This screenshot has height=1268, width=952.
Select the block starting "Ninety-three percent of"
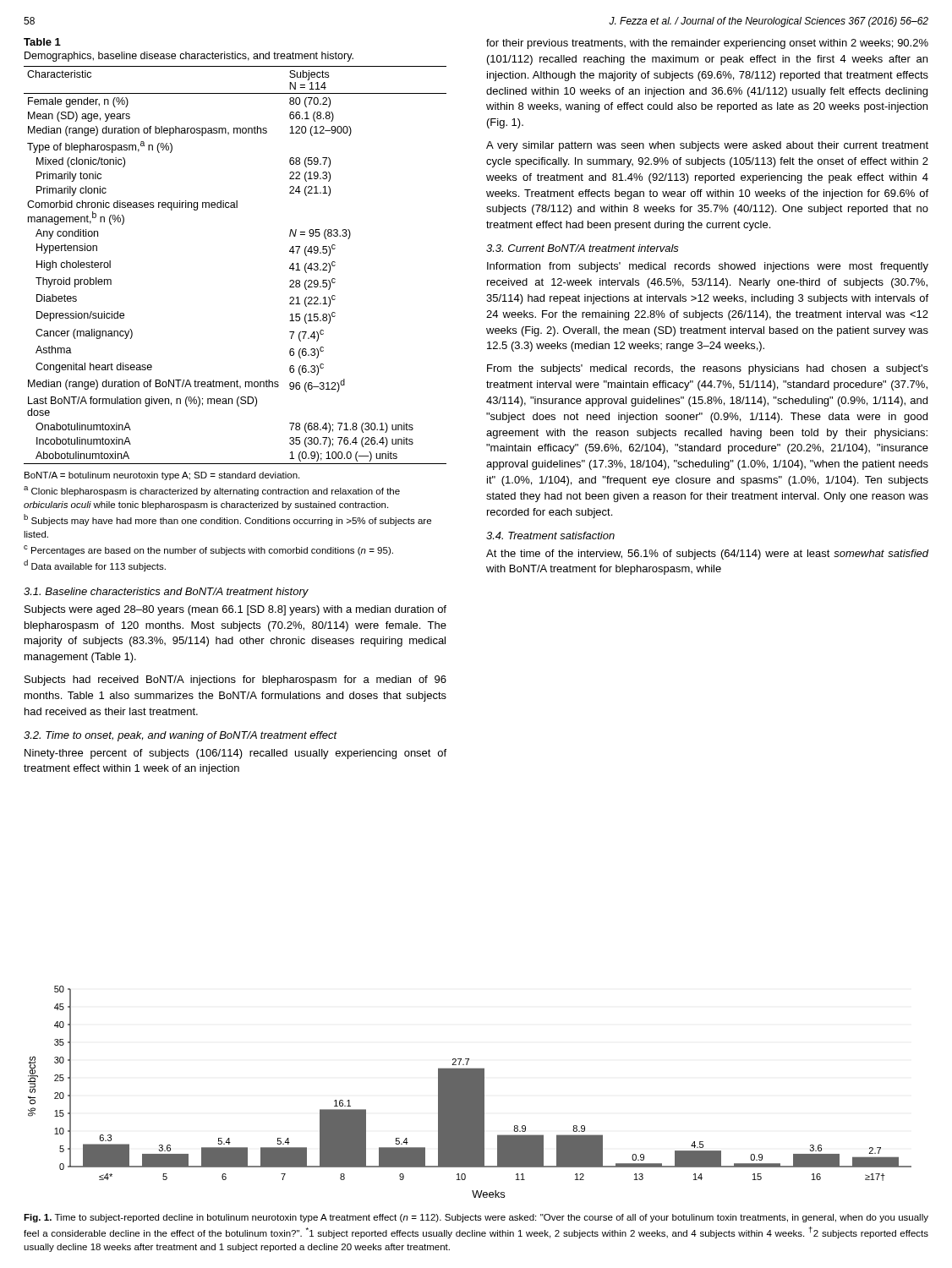click(235, 760)
